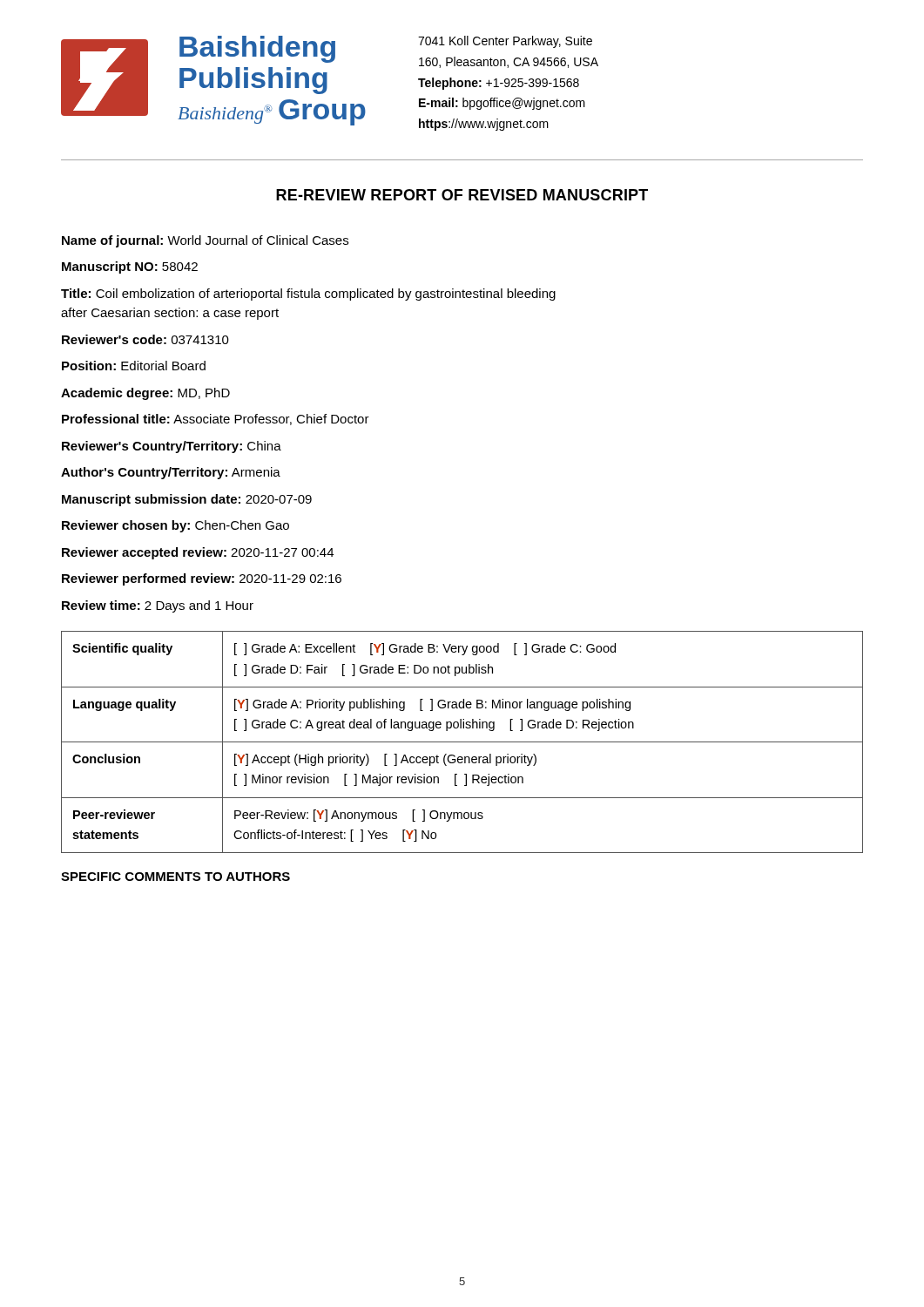The image size is (924, 1307).
Task: Locate the text block that says "Review time: 2"
Action: (x=157, y=605)
